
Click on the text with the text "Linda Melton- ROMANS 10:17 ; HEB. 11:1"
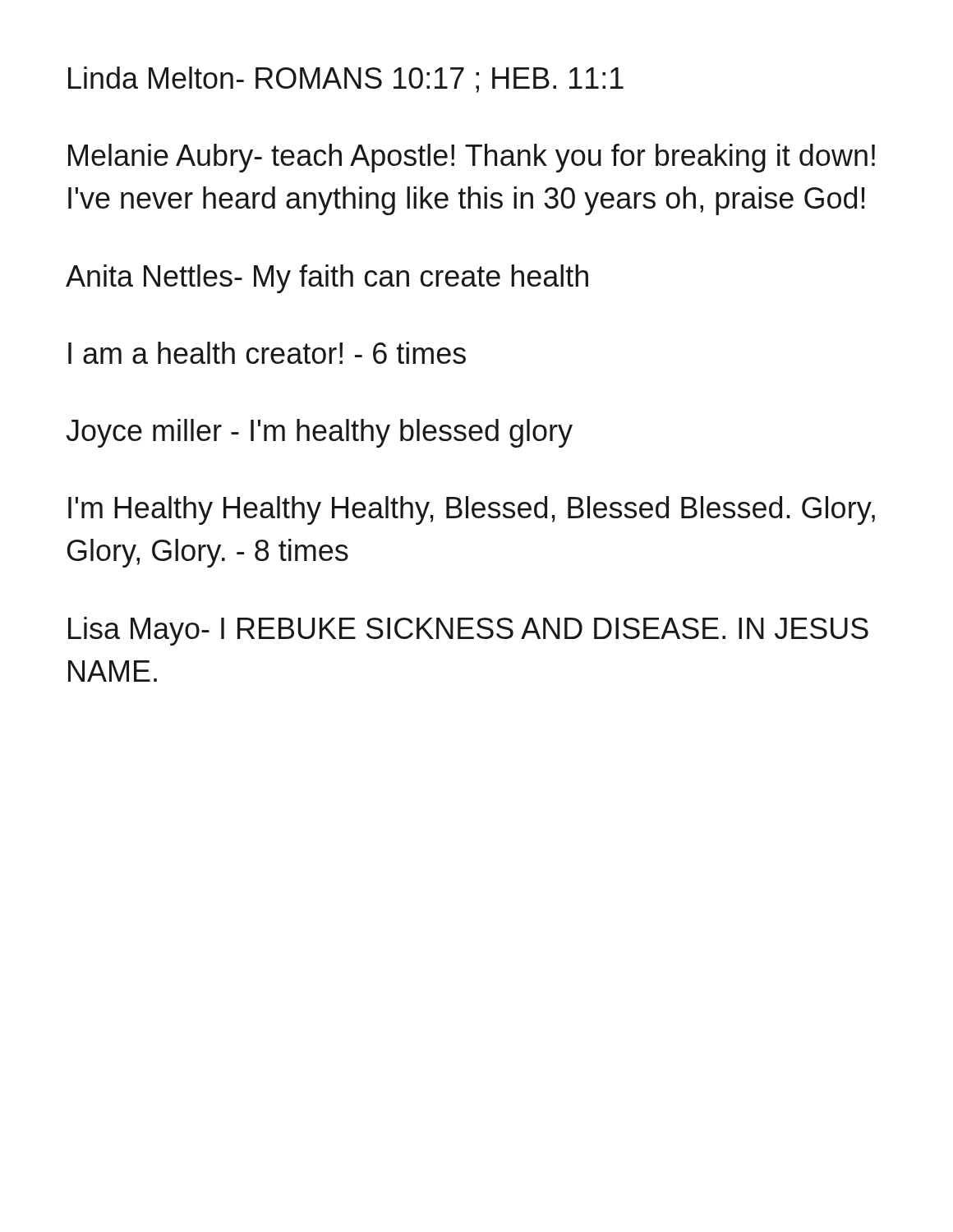pyautogui.click(x=345, y=78)
